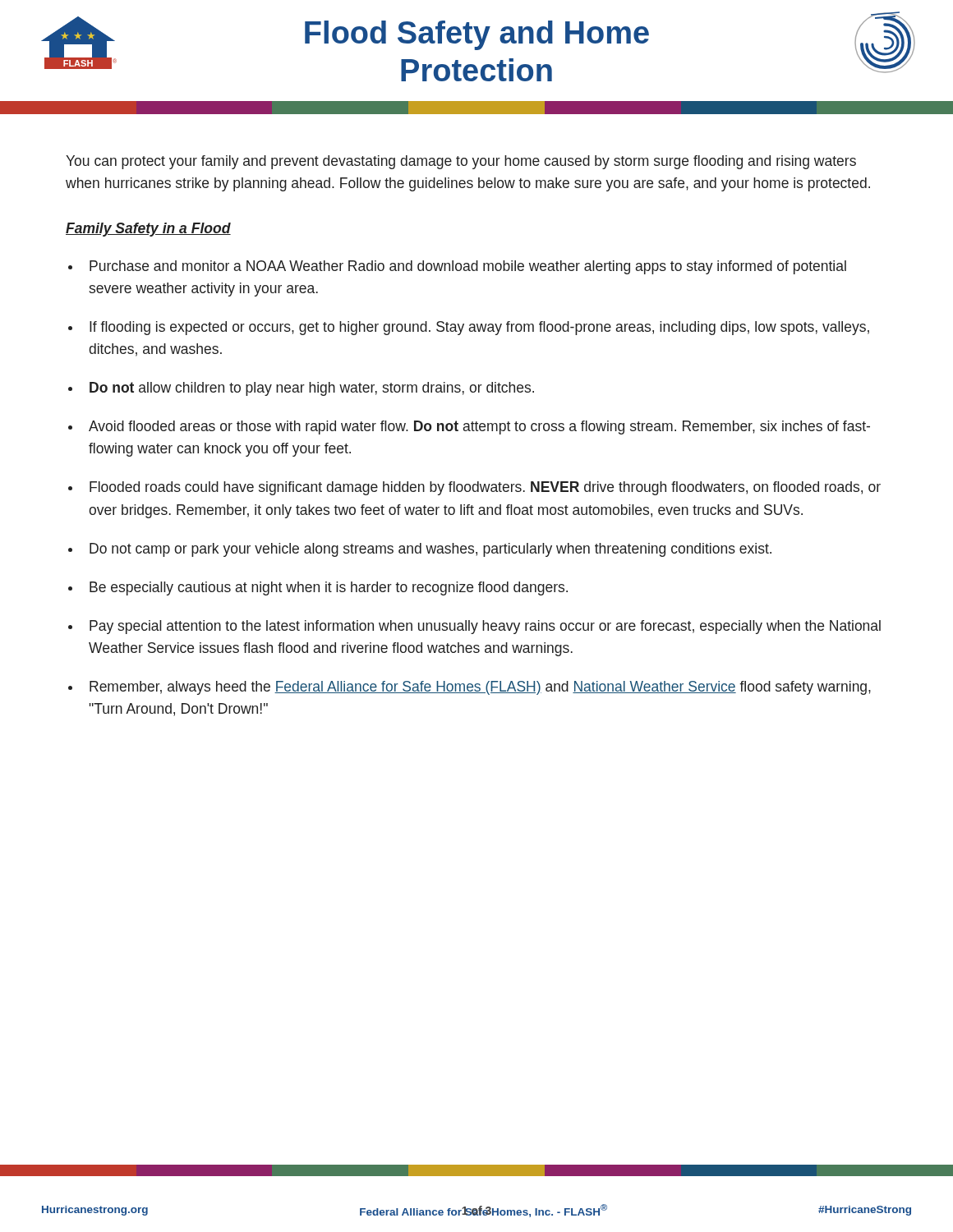
Task: Locate the element starting "Flooded roads could have significant damage hidden by"
Action: click(x=485, y=499)
